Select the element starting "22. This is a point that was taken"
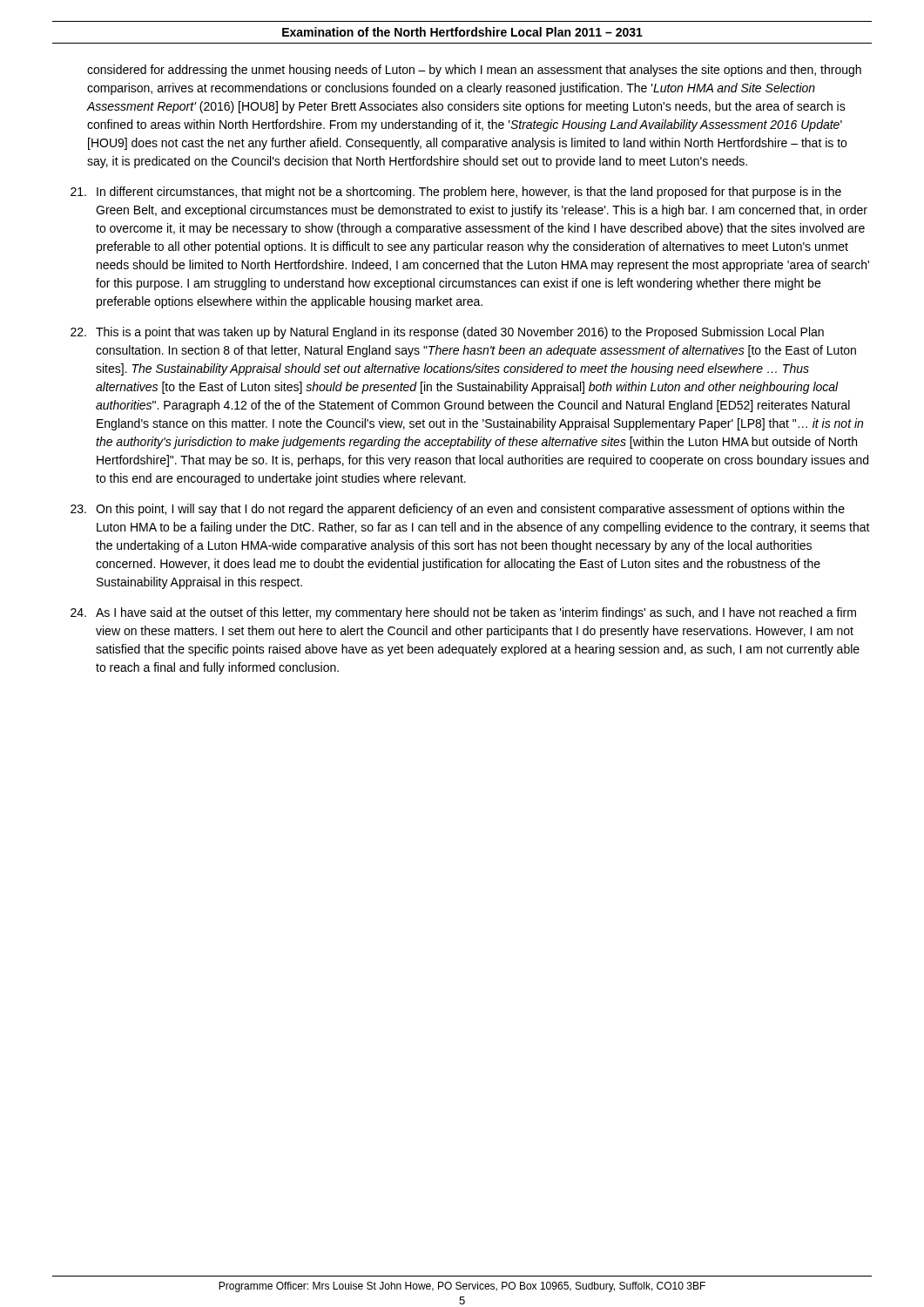The image size is (924, 1307). (x=462, y=406)
